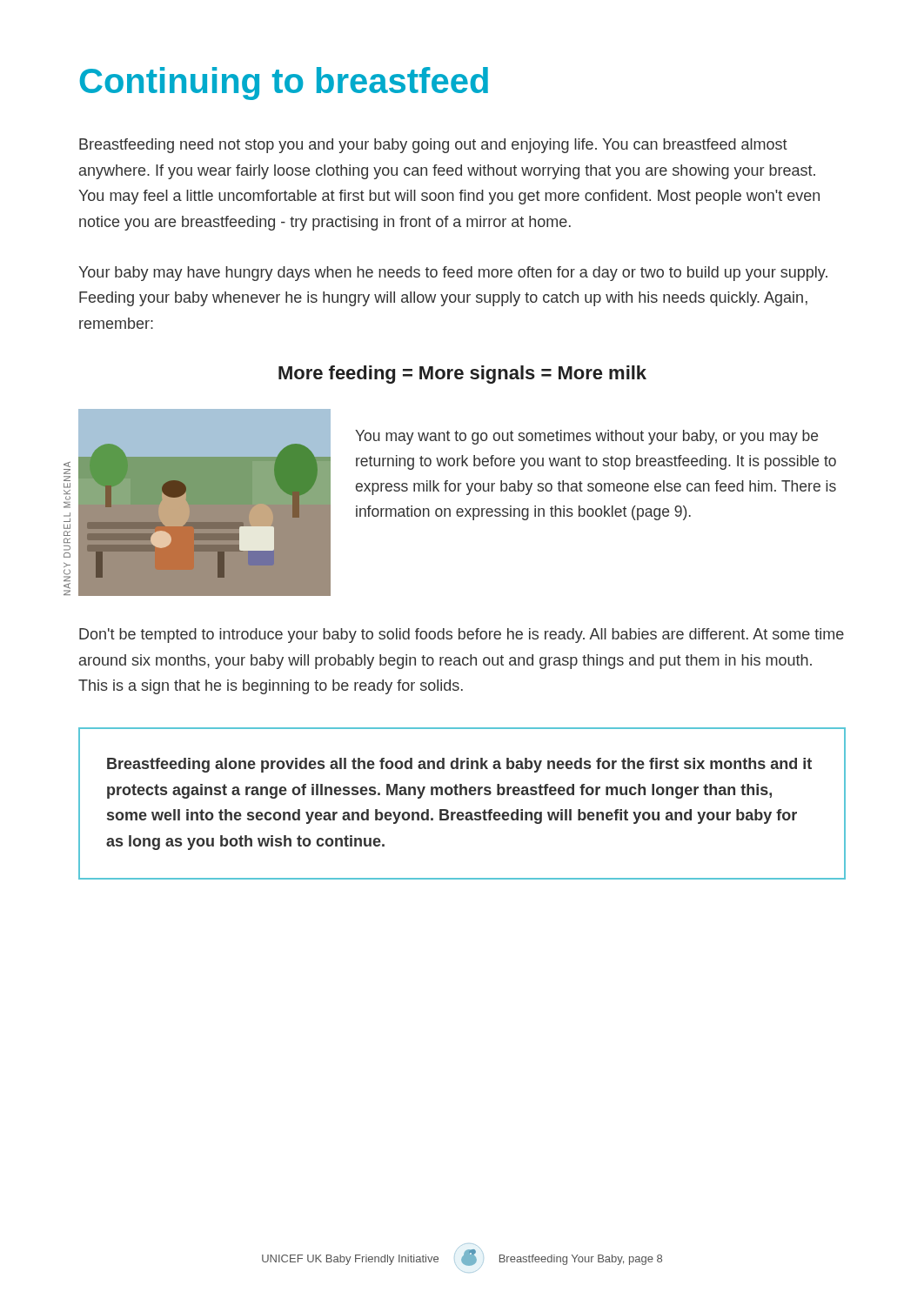The image size is (924, 1305).
Task: Point to the text block starting "Breastfeeding alone provides all"
Action: 462,803
